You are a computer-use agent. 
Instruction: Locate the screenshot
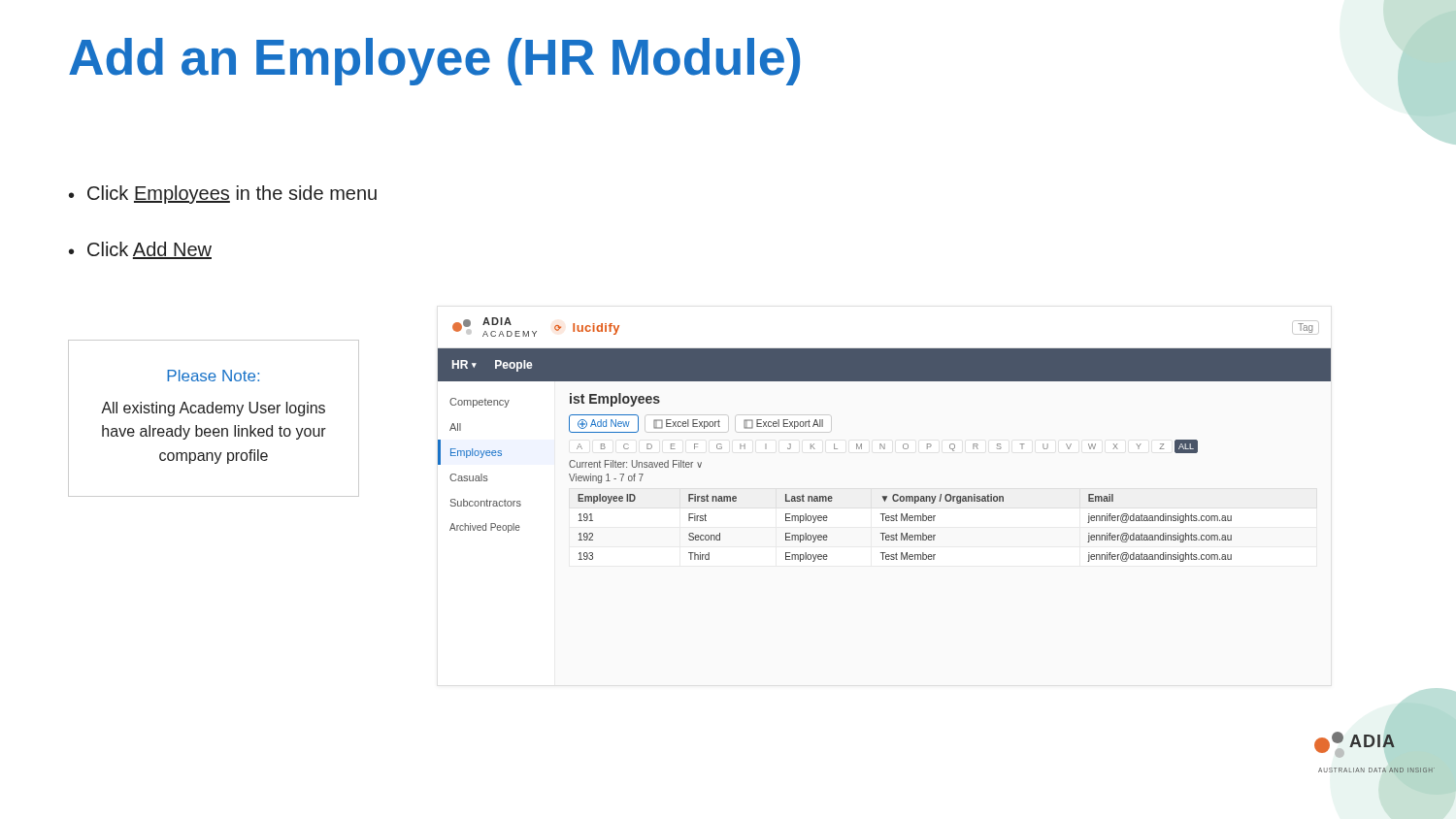pos(884,496)
